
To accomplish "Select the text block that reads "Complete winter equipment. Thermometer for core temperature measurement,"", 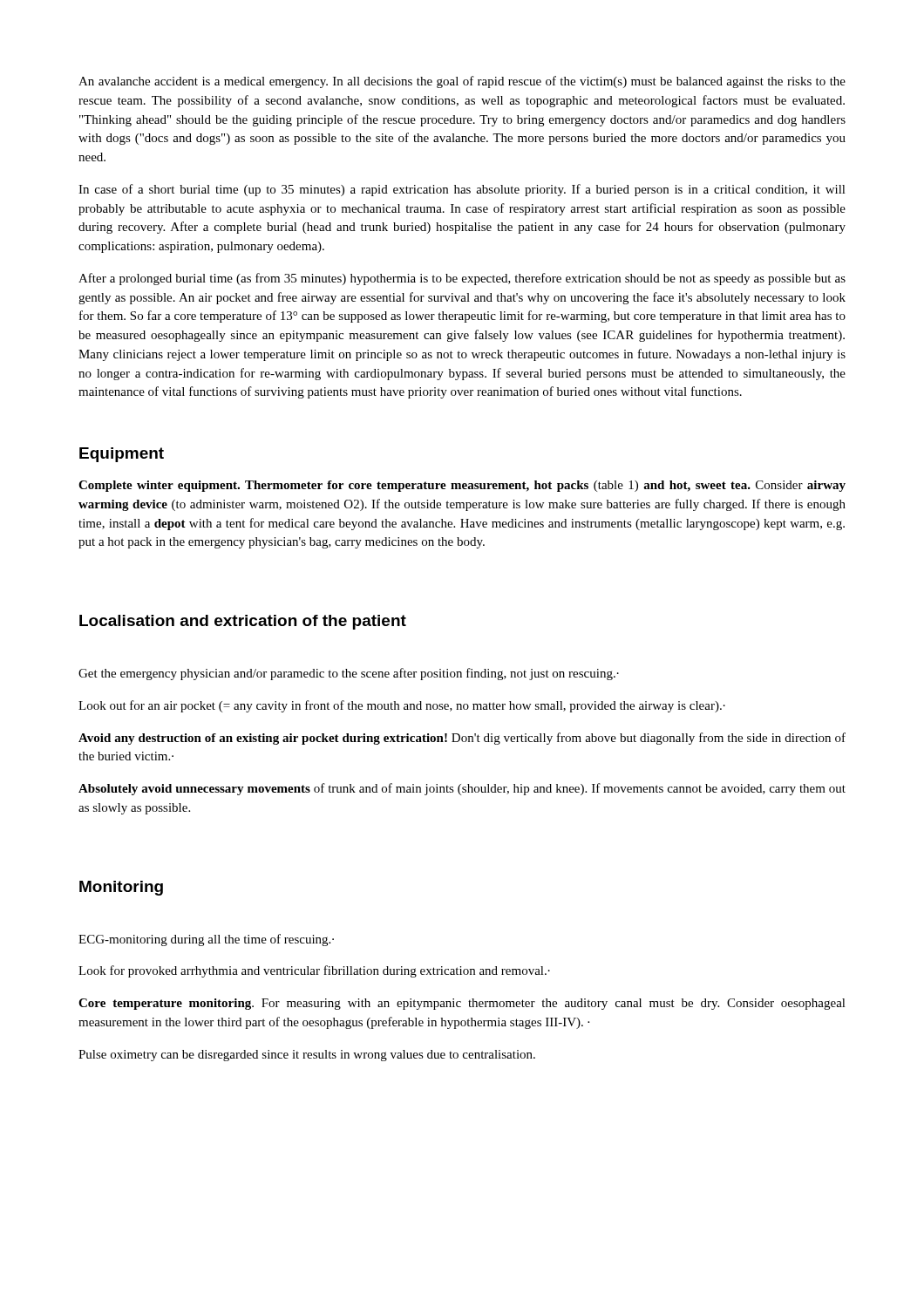I will (462, 514).
